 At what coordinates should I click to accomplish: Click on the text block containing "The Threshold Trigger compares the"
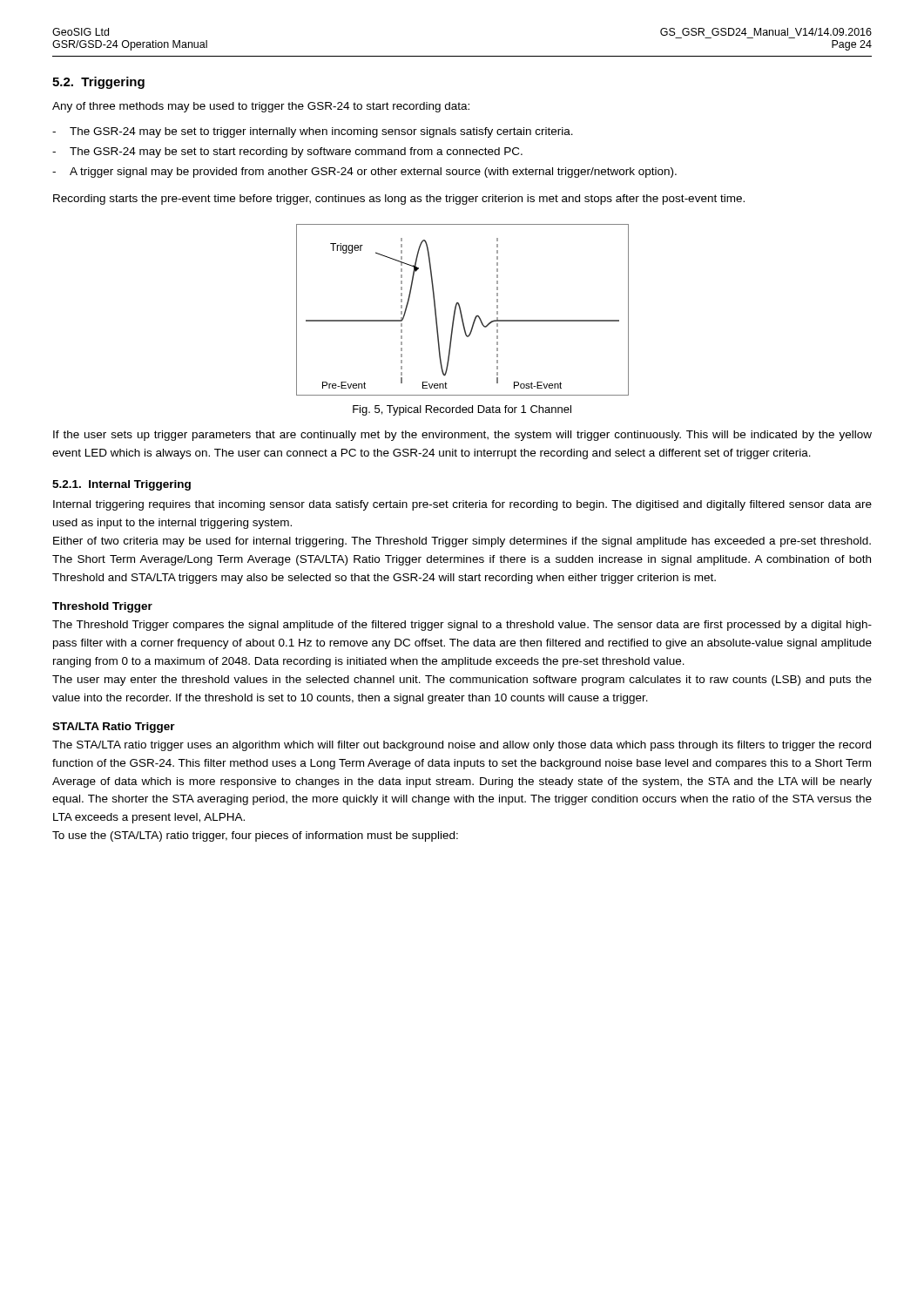[x=462, y=661]
